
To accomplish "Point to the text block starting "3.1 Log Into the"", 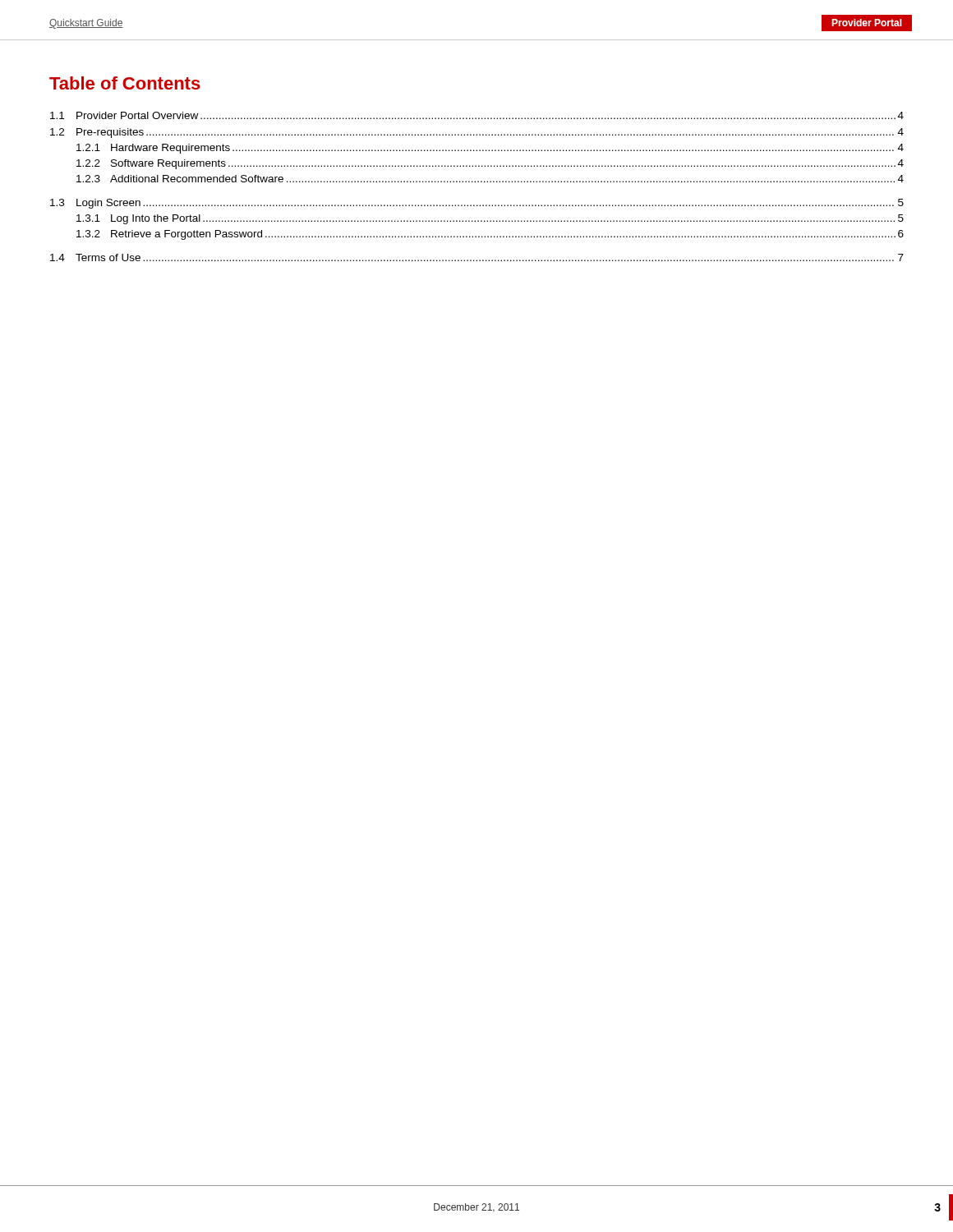I will click(x=490, y=218).
